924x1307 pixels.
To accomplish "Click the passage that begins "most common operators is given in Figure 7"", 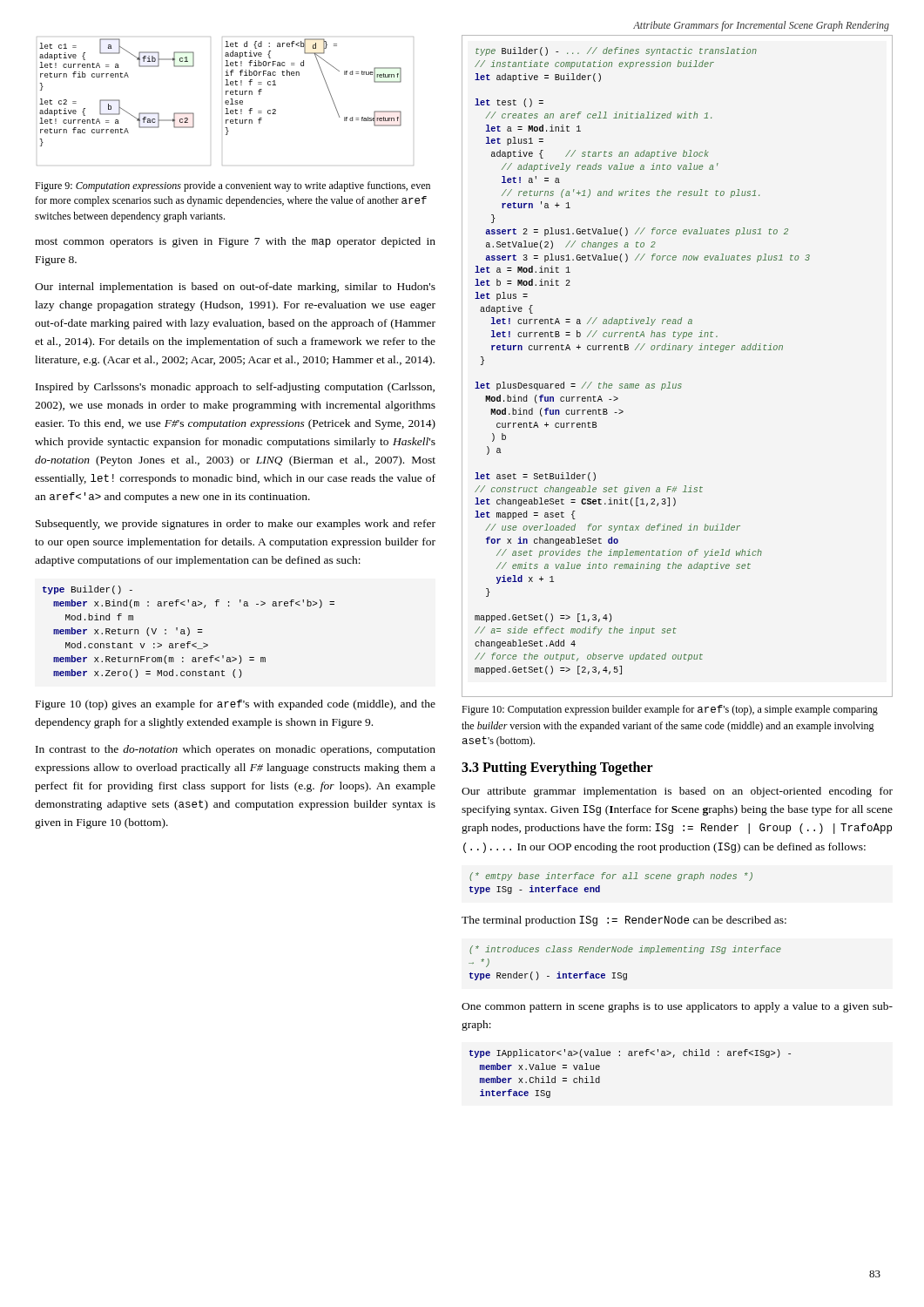I will (235, 250).
